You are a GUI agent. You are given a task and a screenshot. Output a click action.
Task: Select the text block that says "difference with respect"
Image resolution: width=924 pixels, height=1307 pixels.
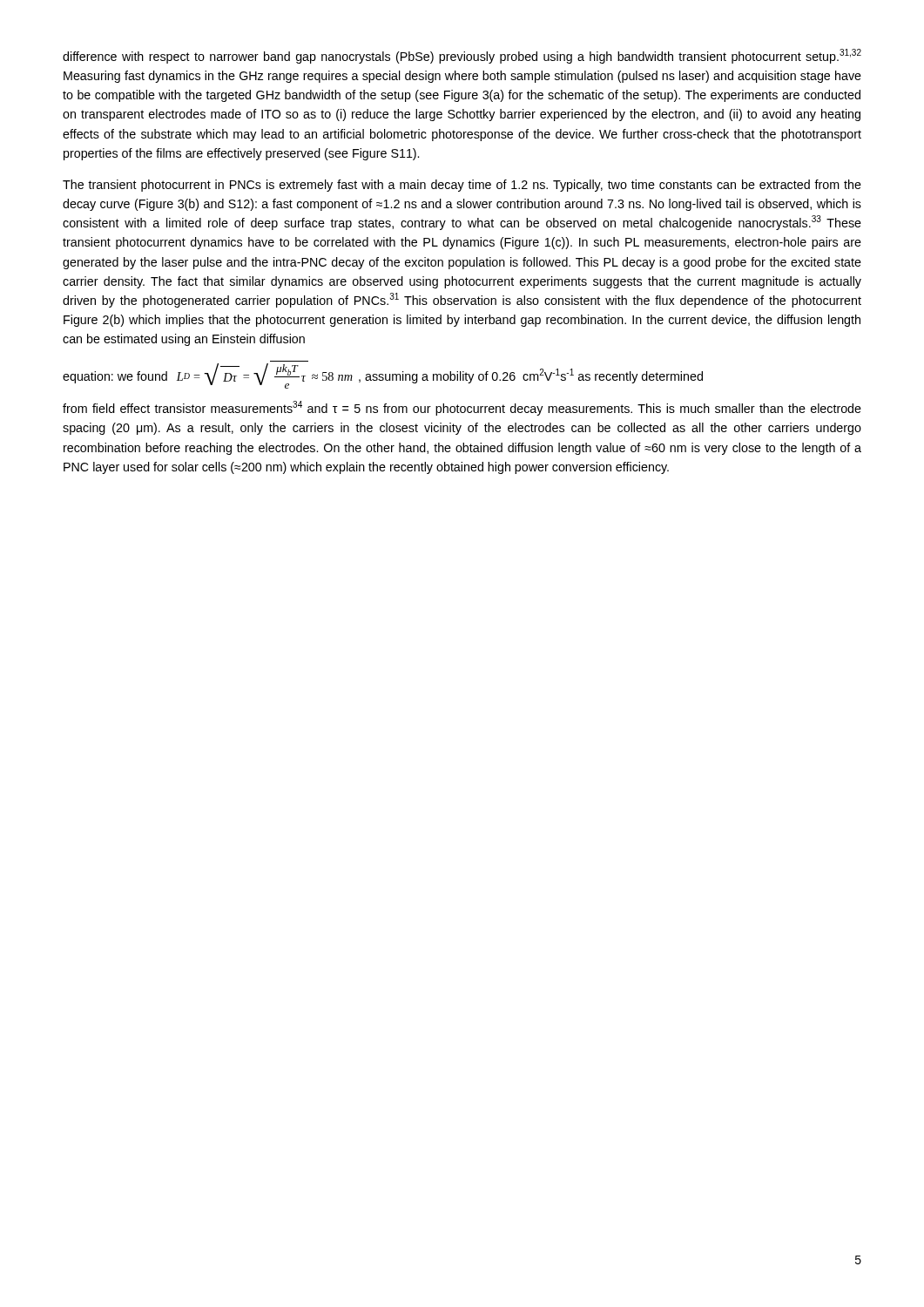tap(462, 104)
